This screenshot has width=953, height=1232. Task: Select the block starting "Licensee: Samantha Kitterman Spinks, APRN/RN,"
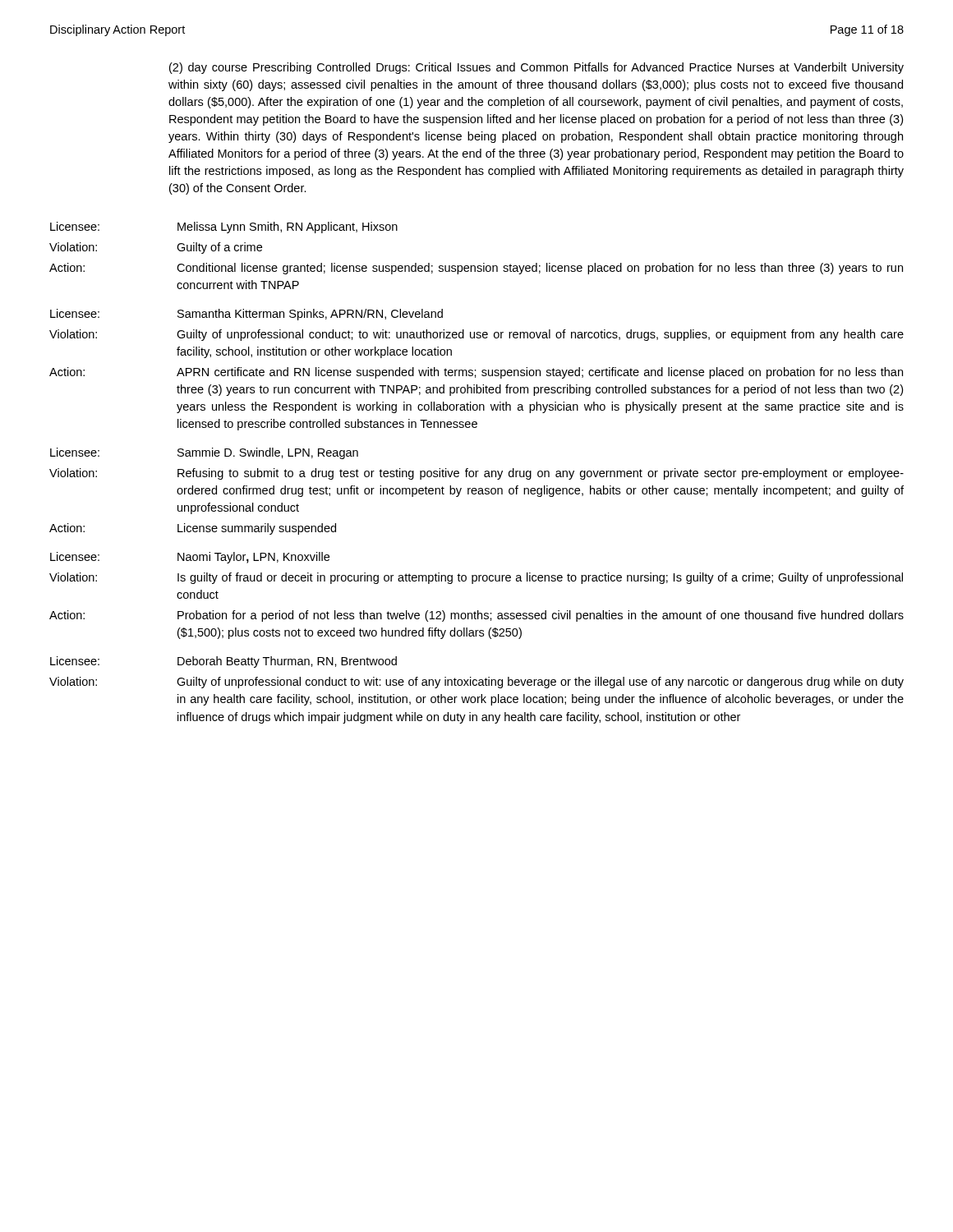coord(476,369)
